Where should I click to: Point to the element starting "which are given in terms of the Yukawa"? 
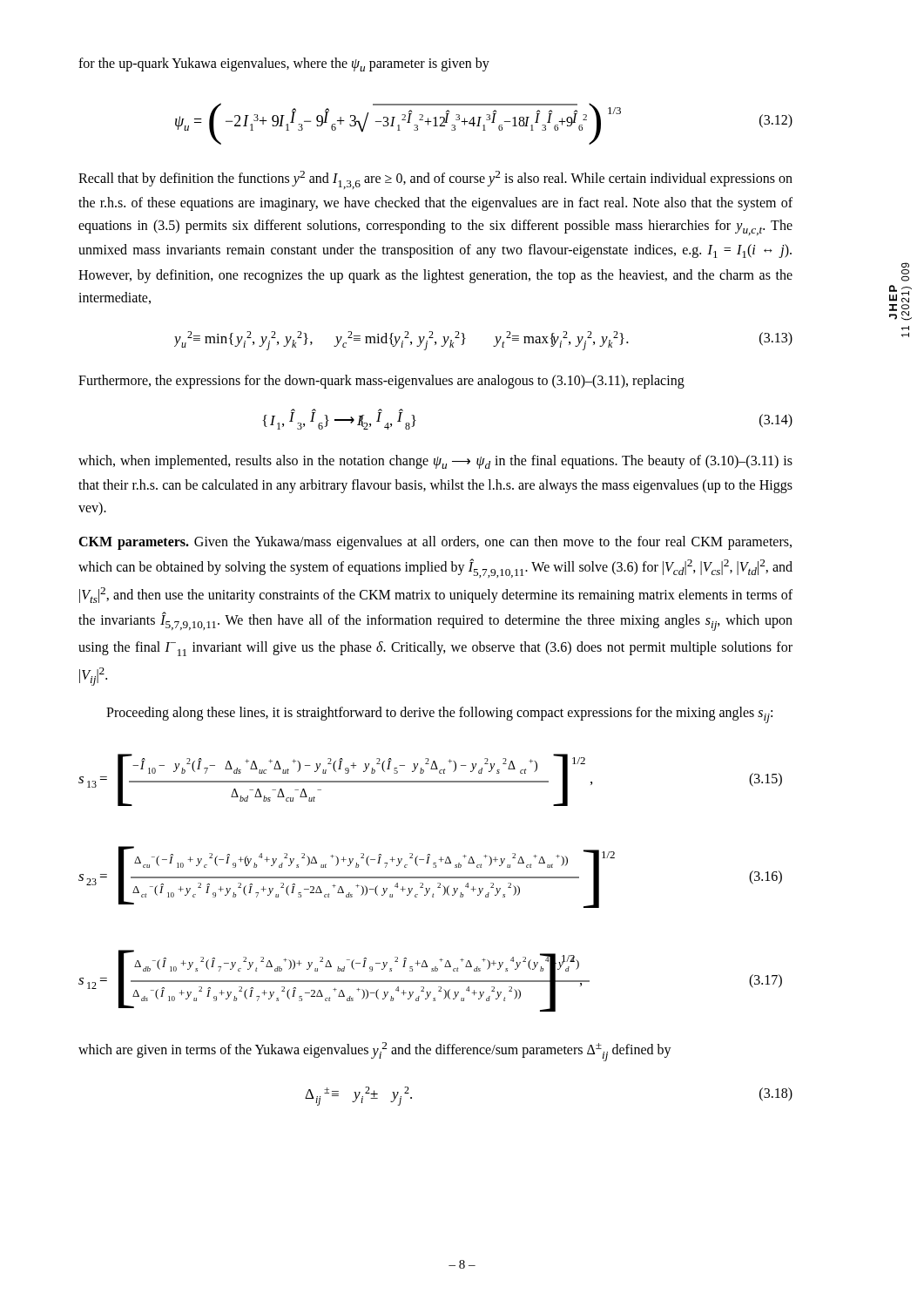[435, 1050]
